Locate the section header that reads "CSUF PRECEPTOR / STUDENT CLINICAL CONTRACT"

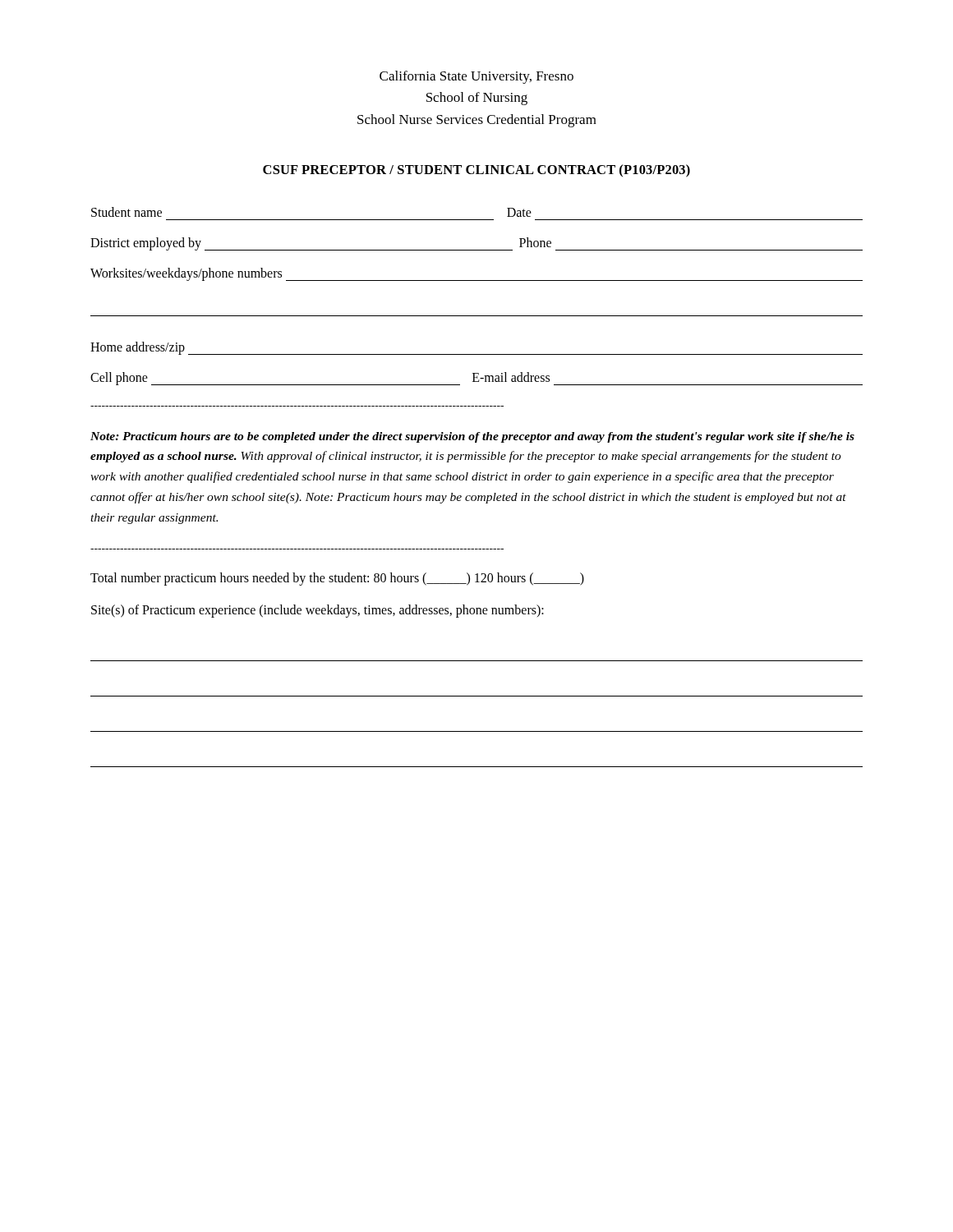476,170
